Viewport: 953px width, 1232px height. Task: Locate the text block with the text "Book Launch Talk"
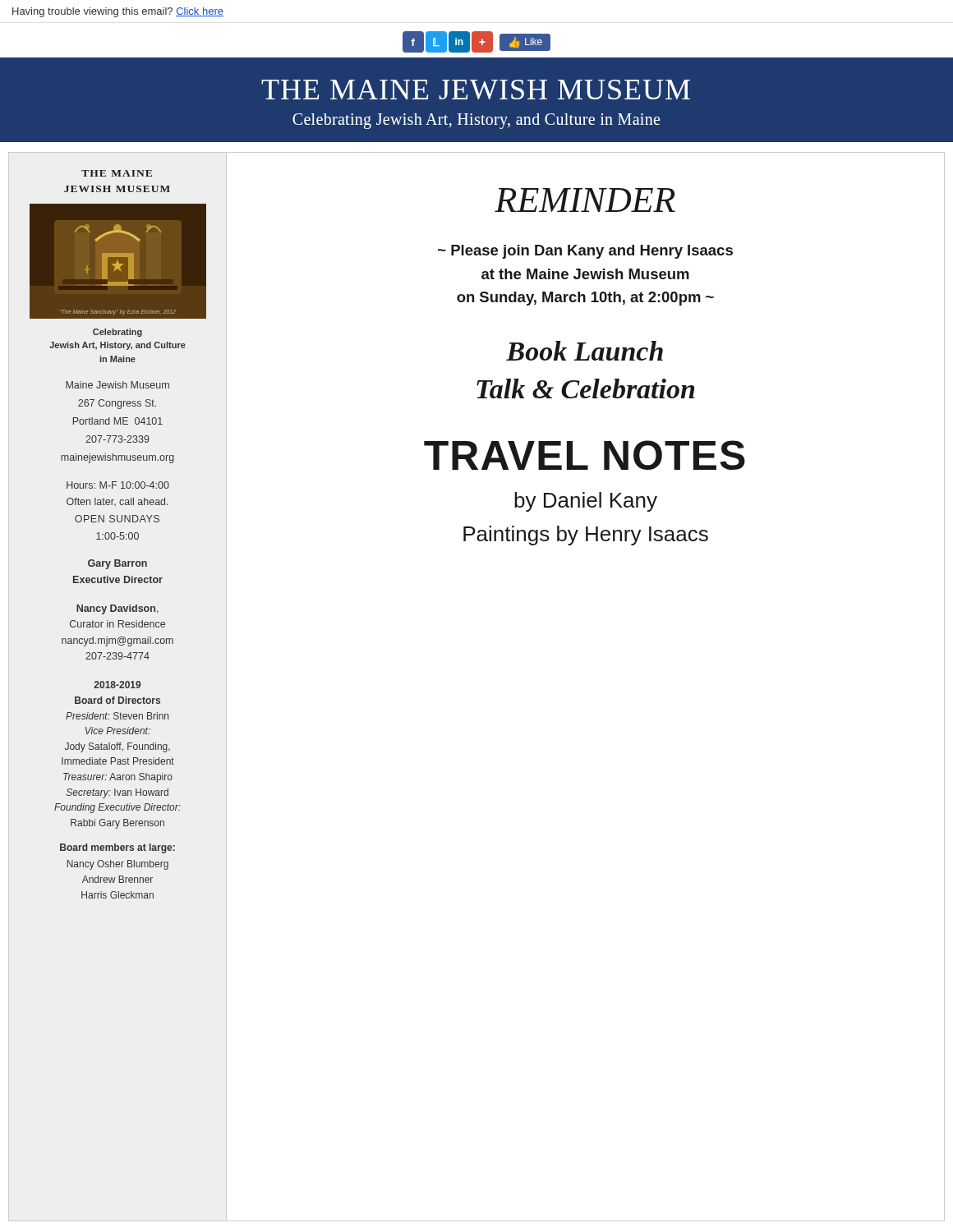[x=585, y=370]
